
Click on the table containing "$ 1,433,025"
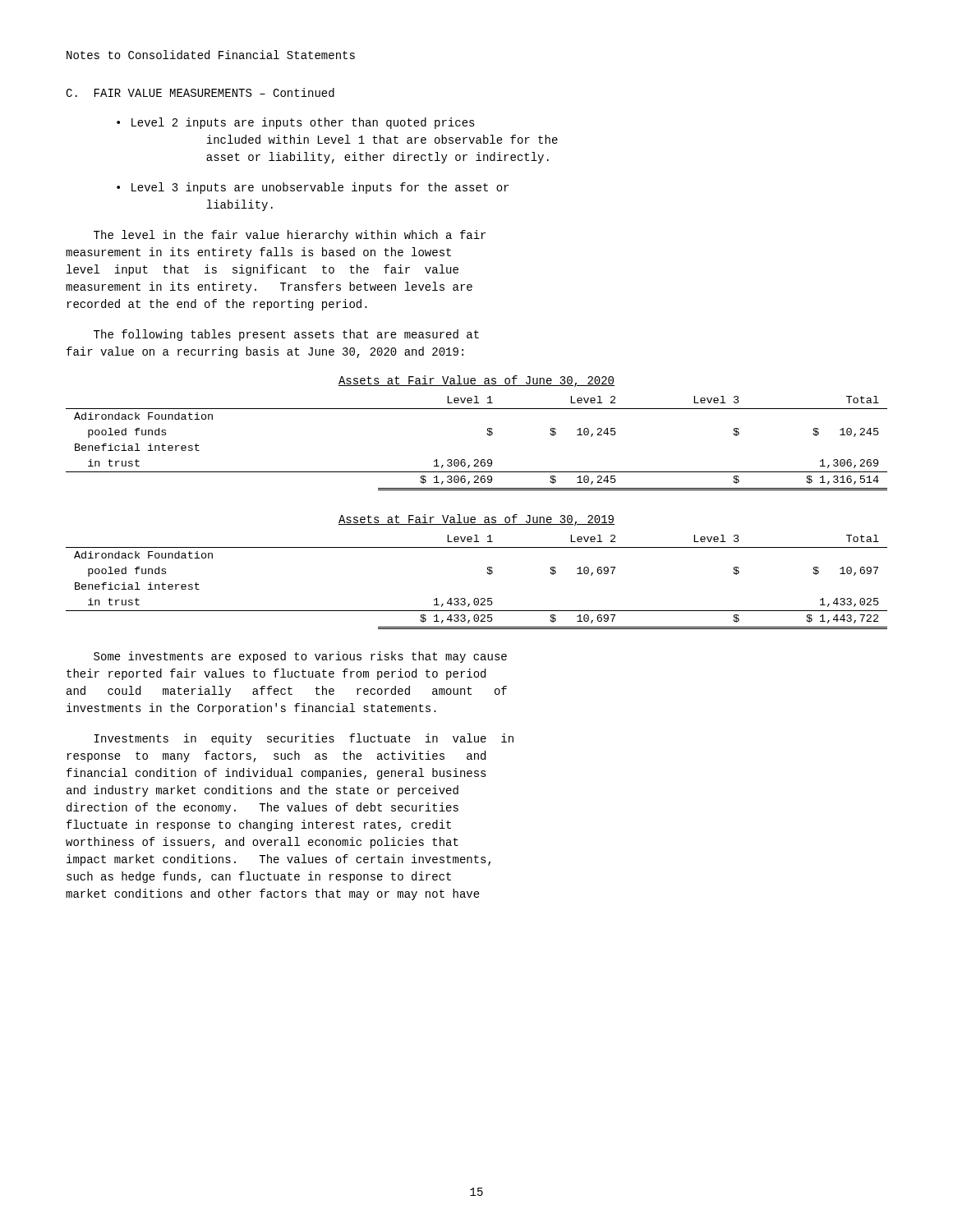tap(476, 580)
